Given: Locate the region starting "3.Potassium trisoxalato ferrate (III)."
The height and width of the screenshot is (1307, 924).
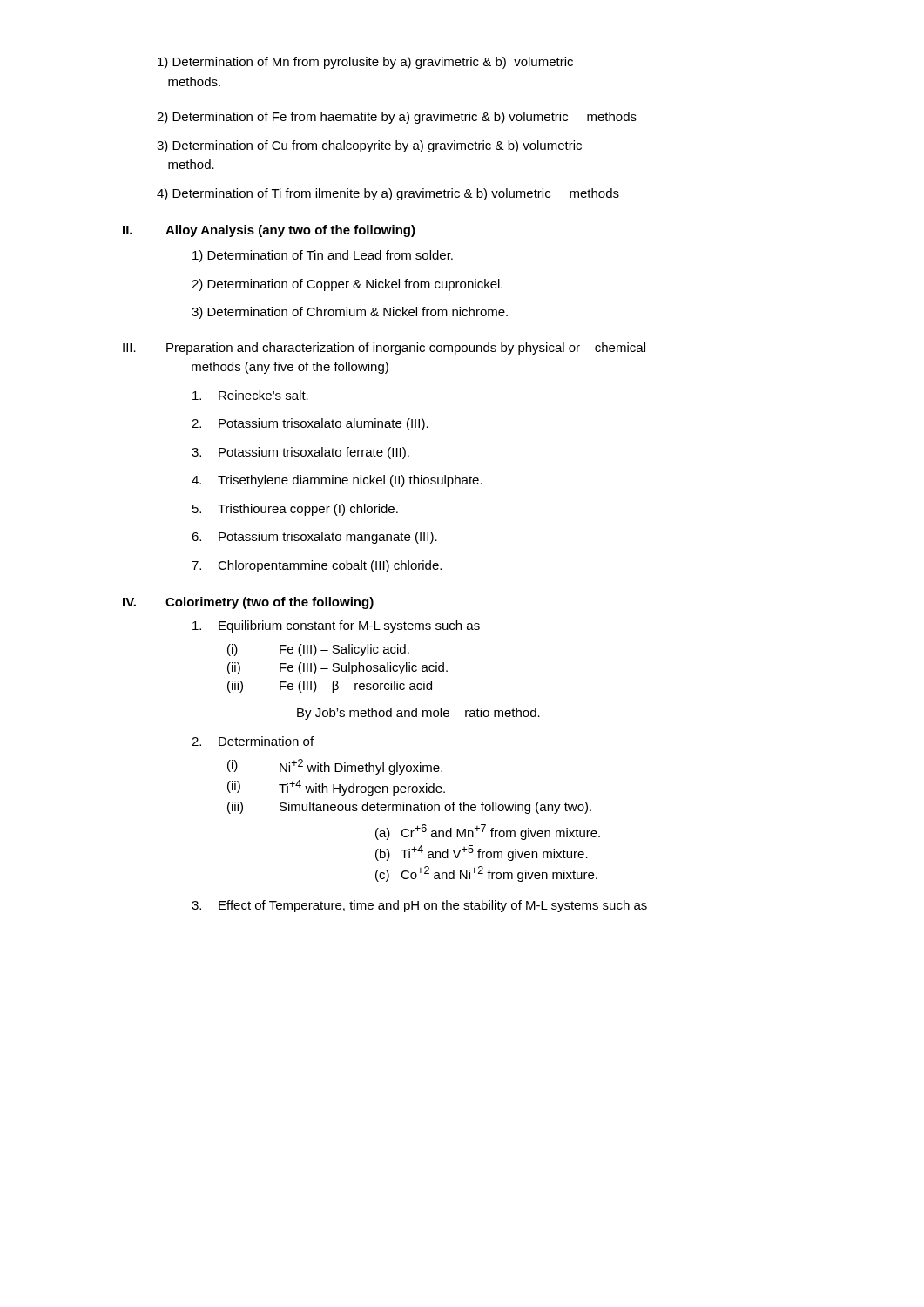Looking at the screenshot, I should coord(301,452).
